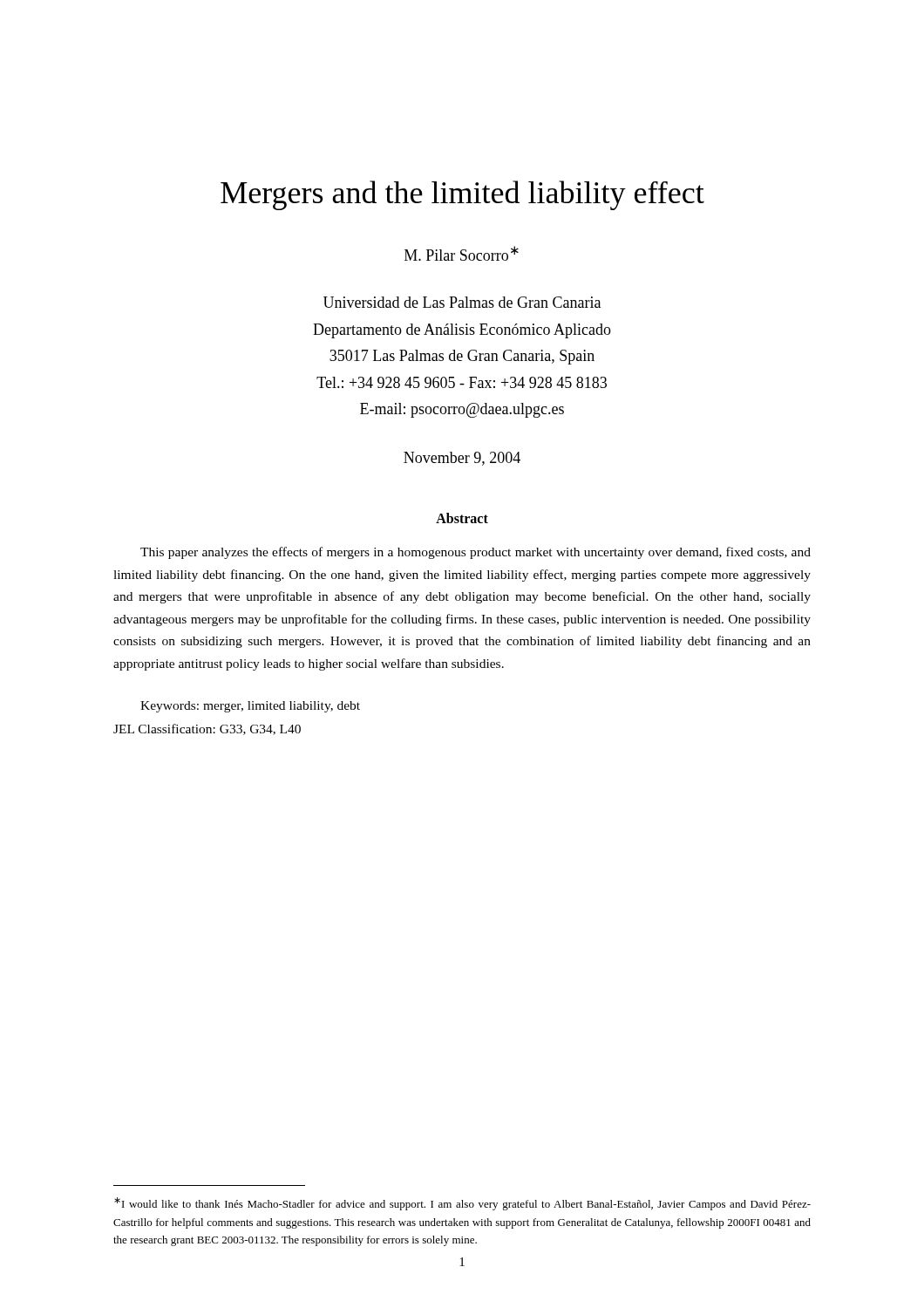Point to the text starting "November 9, 2004"

462,458
